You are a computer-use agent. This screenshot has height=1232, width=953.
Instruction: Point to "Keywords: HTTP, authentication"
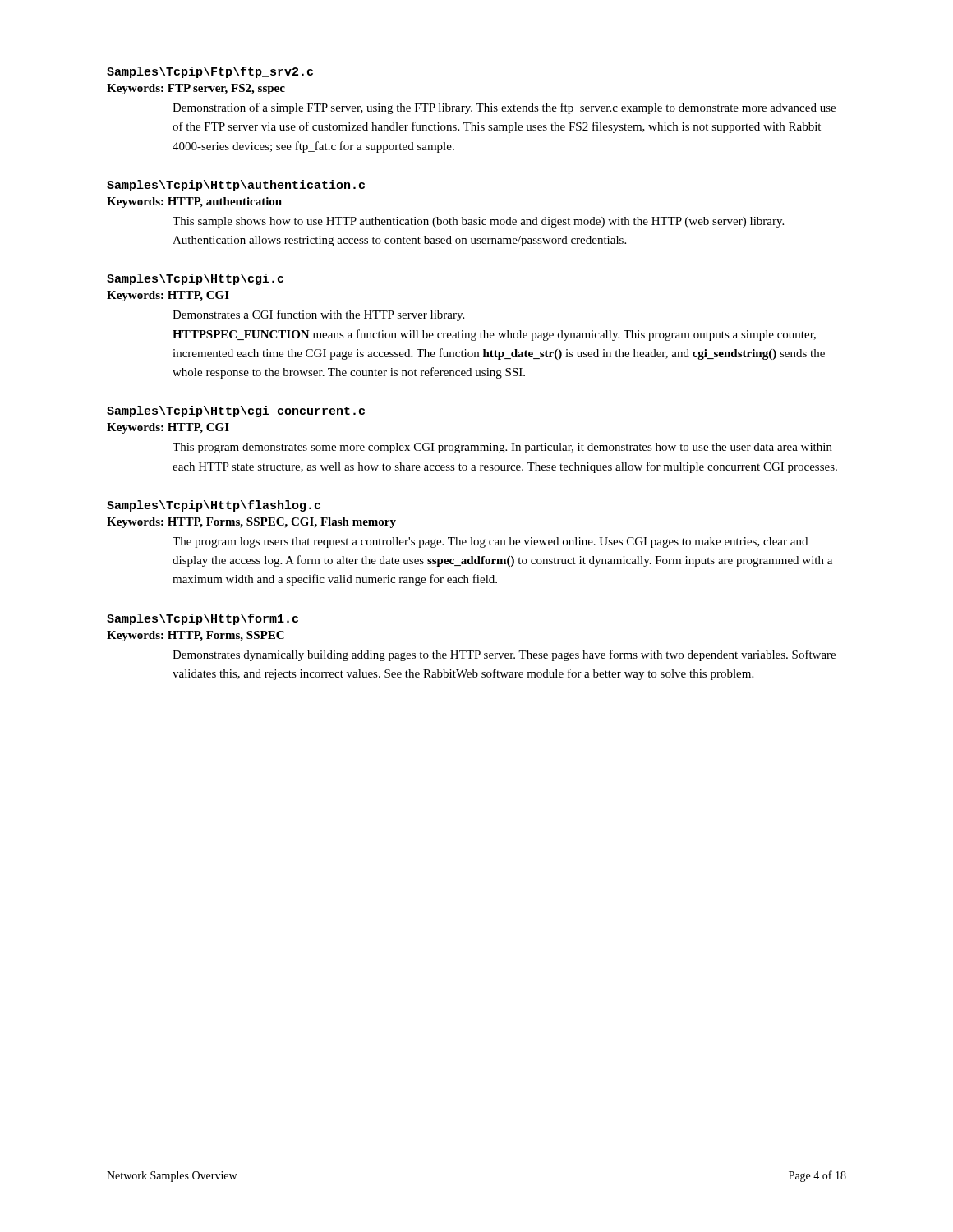194,201
